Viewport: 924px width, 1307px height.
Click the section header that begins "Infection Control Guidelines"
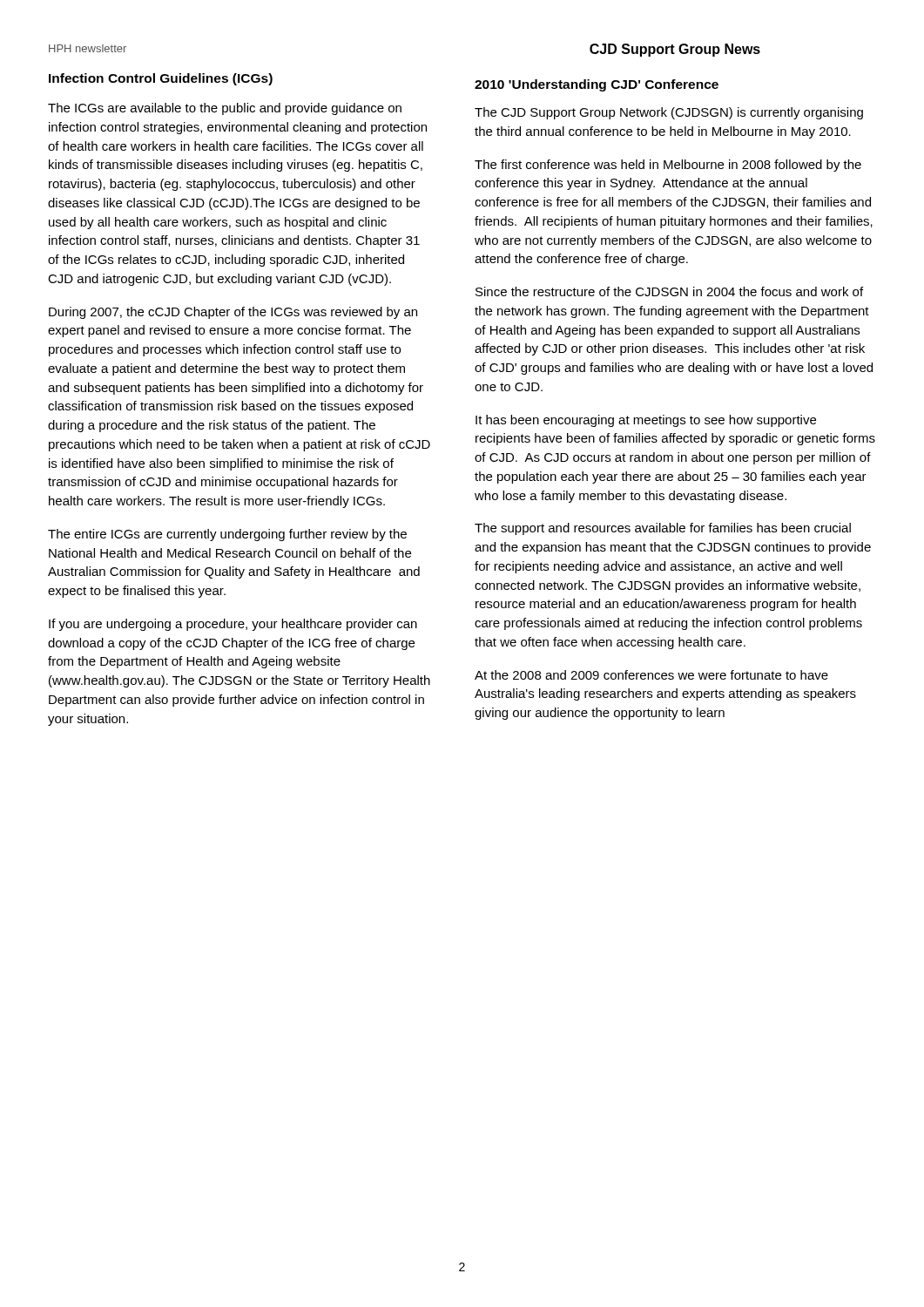tap(160, 78)
